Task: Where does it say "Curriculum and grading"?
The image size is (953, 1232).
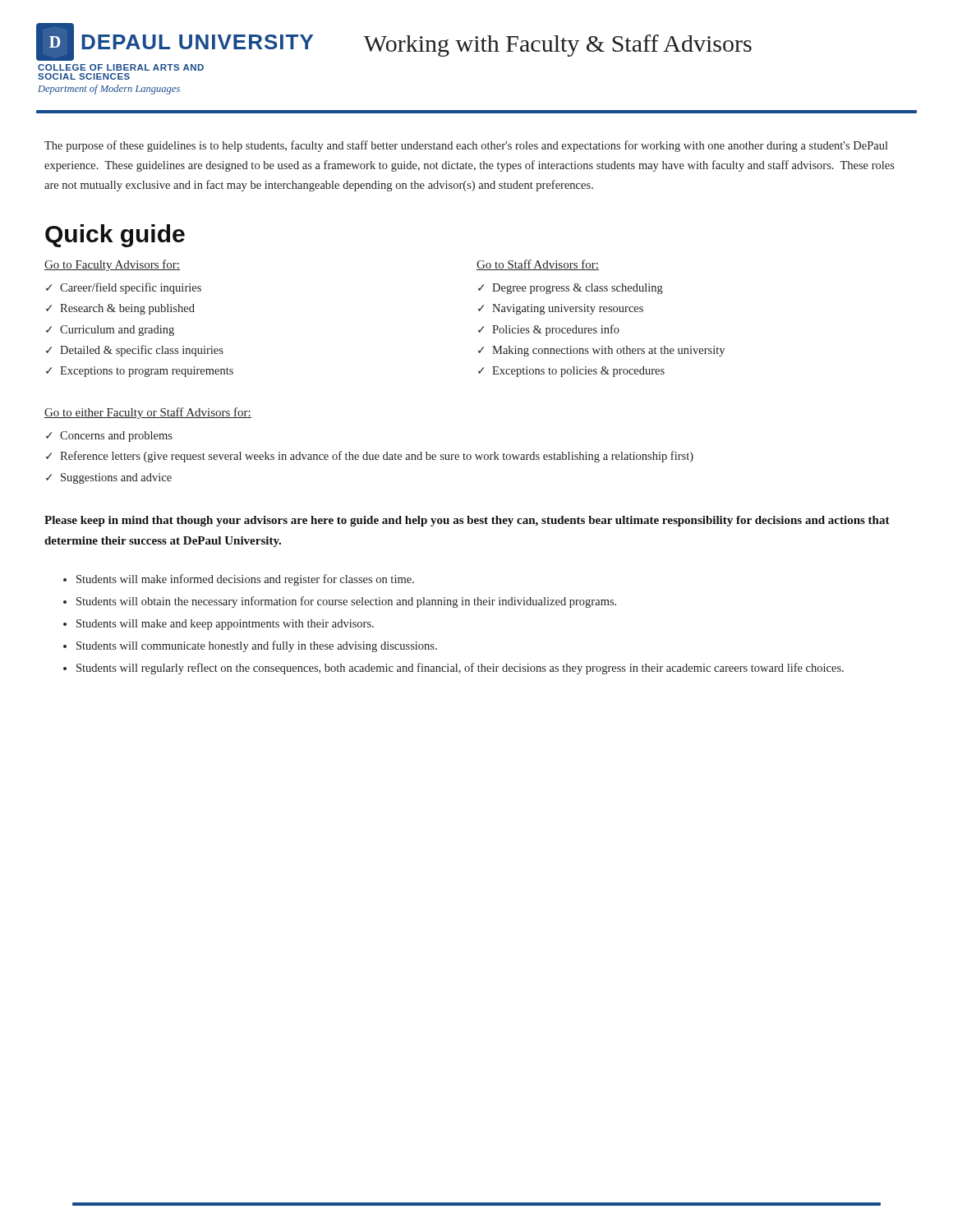Action: 117,329
